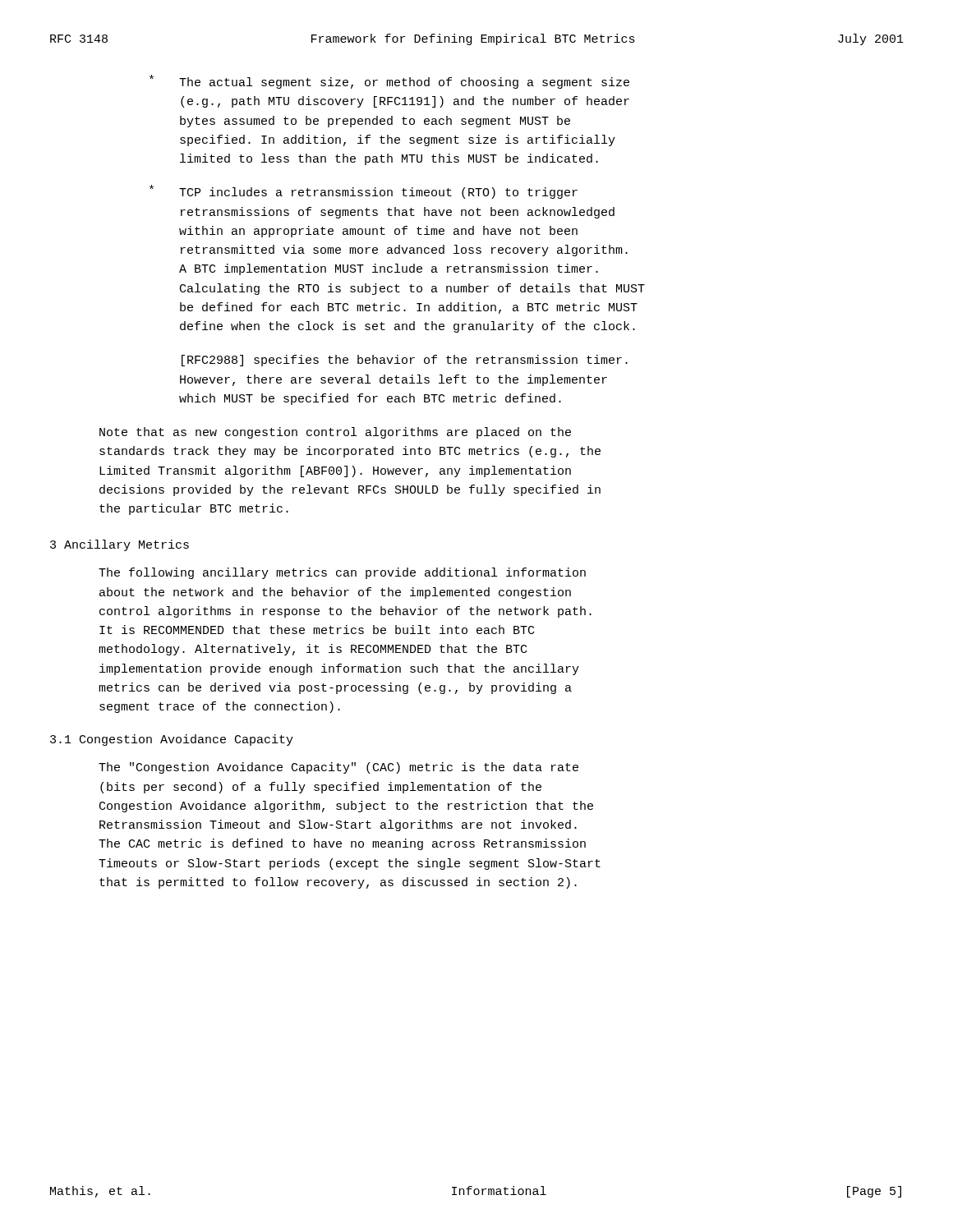Point to the block beginning "[RFC2988] specifies the behavior"
This screenshot has height=1232, width=953.
[x=405, y=380]
